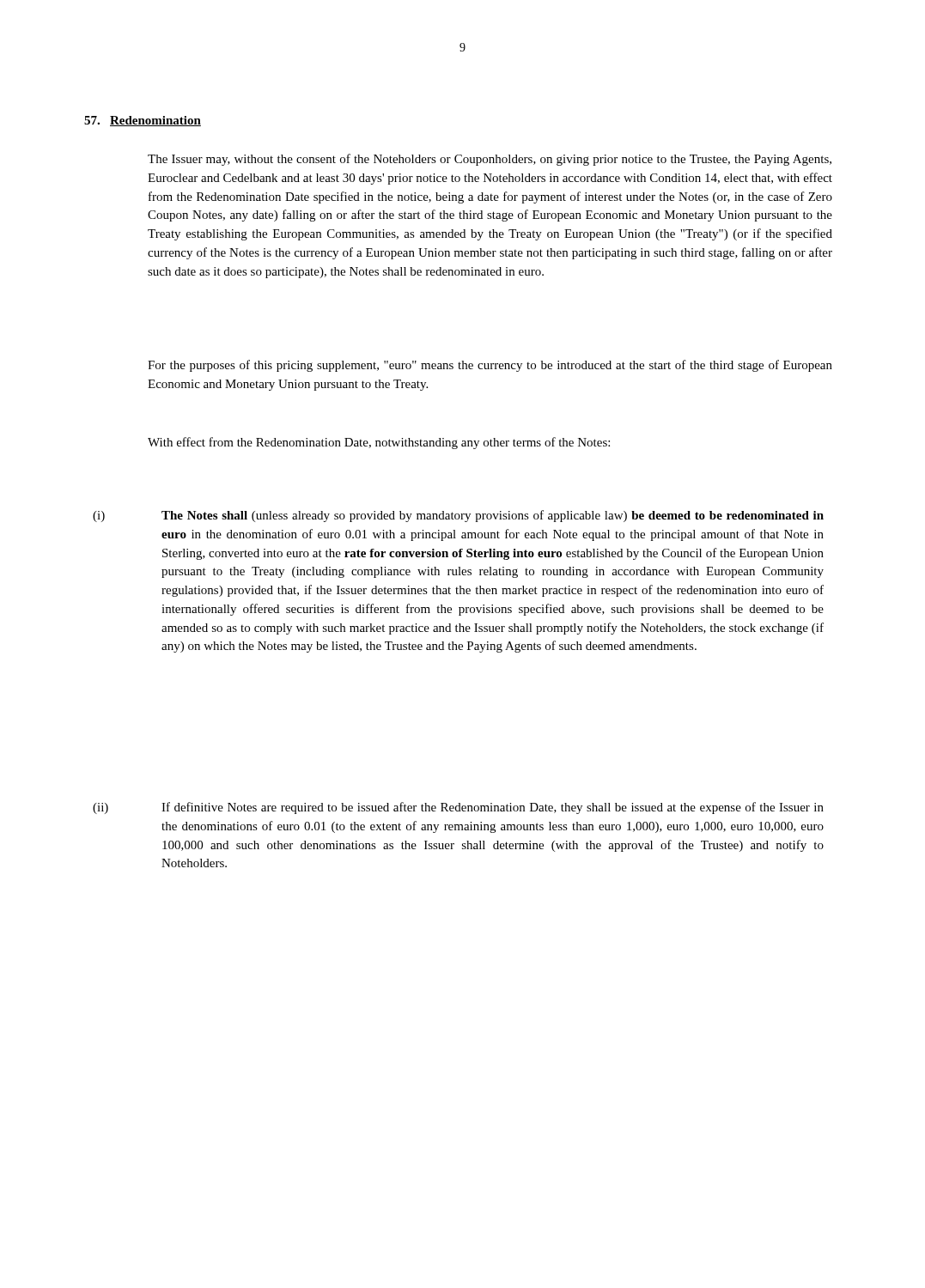Find the text block that says "For the purposes of"
This screenshot has height=1288, width=925.
point(490,374)
